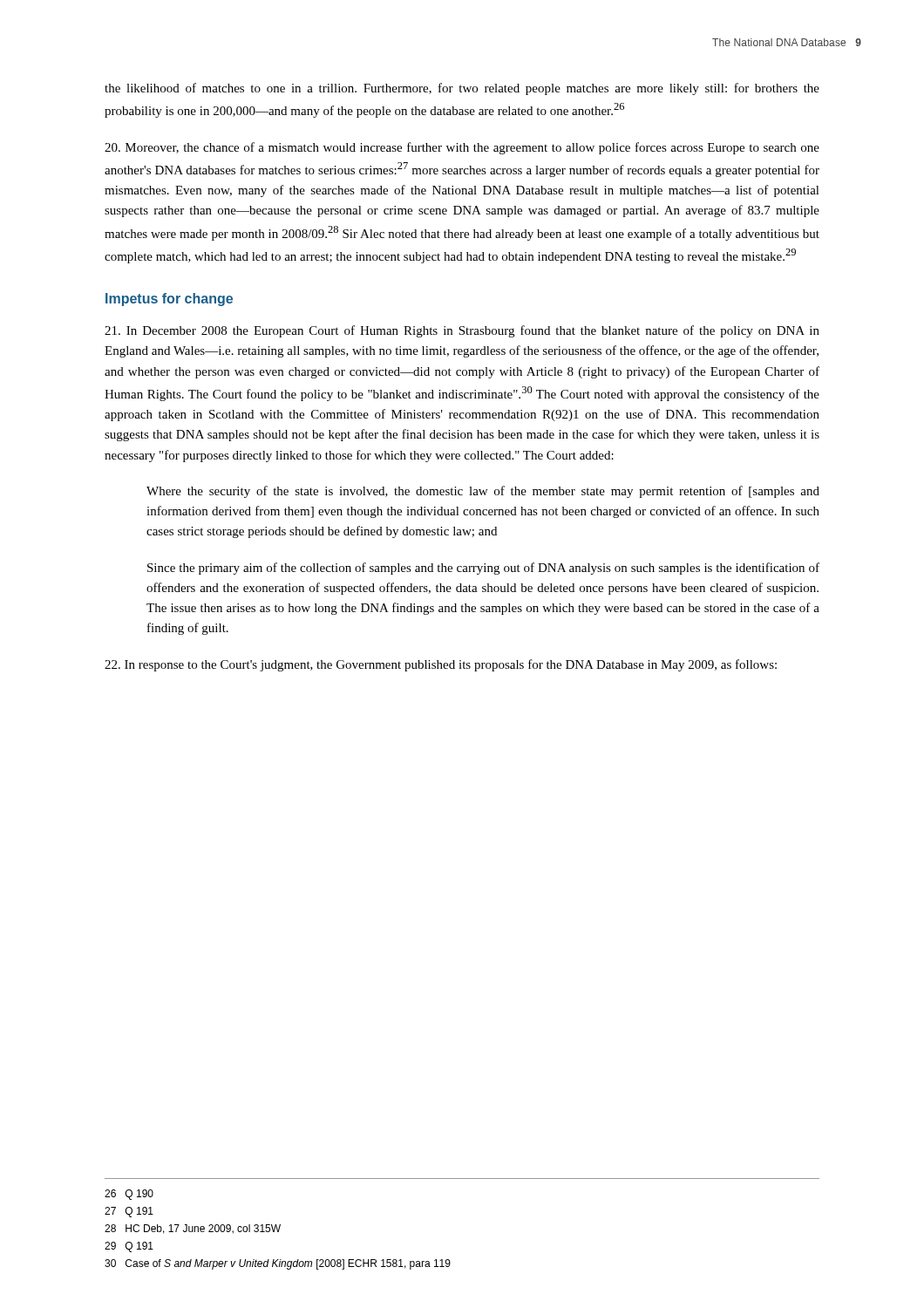Find the block on this page that starts "30 Case of S and Marper v"

click(278, 1264)
